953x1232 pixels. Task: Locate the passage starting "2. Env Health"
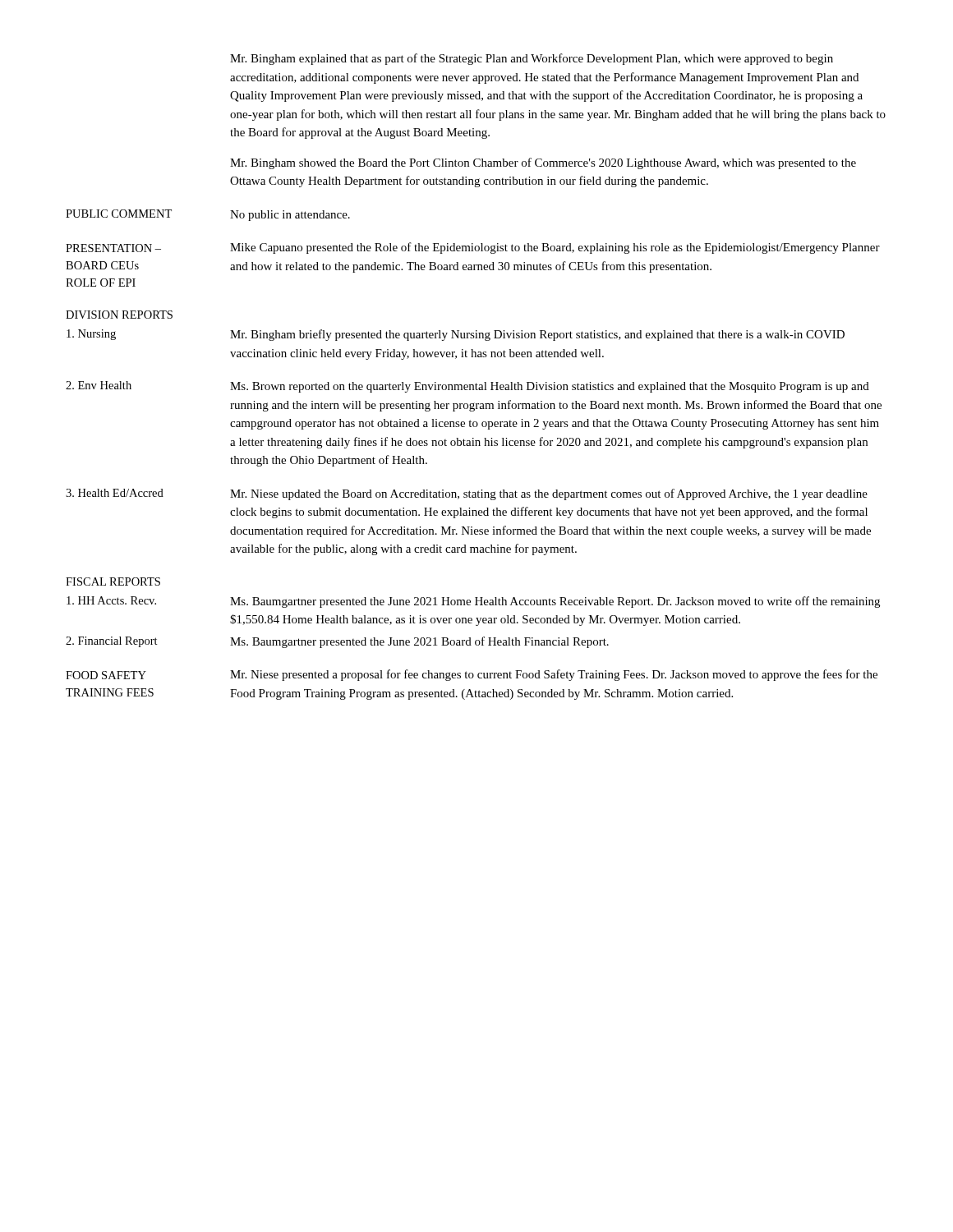(x=99, y=385)
